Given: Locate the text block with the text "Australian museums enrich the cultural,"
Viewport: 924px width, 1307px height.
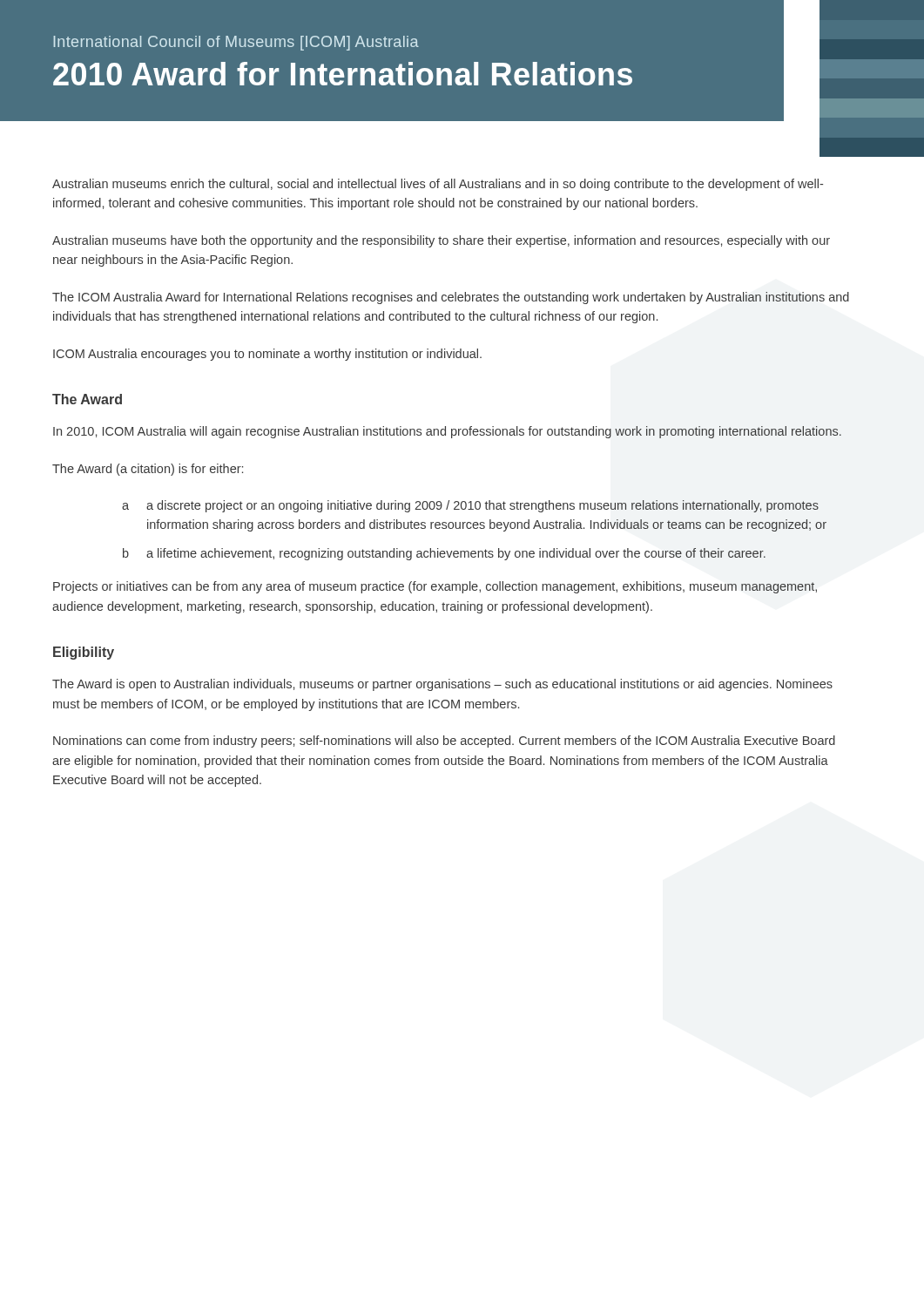Looking at the screenshot, I should 453,194.
